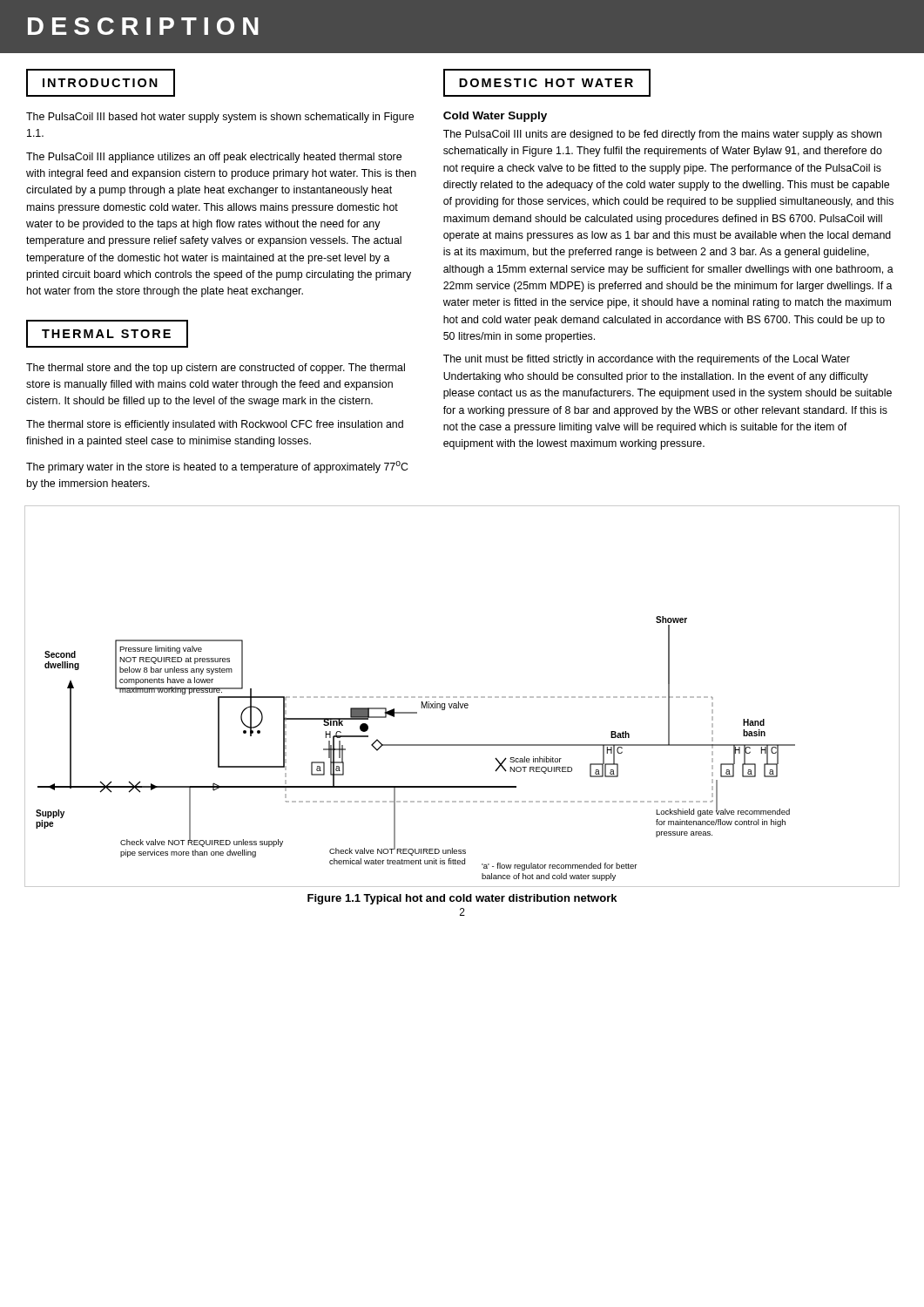Screen dimensions: 1307x924
Task: Select the region starting "THERMAL STORE"
Action: point(107,334)
